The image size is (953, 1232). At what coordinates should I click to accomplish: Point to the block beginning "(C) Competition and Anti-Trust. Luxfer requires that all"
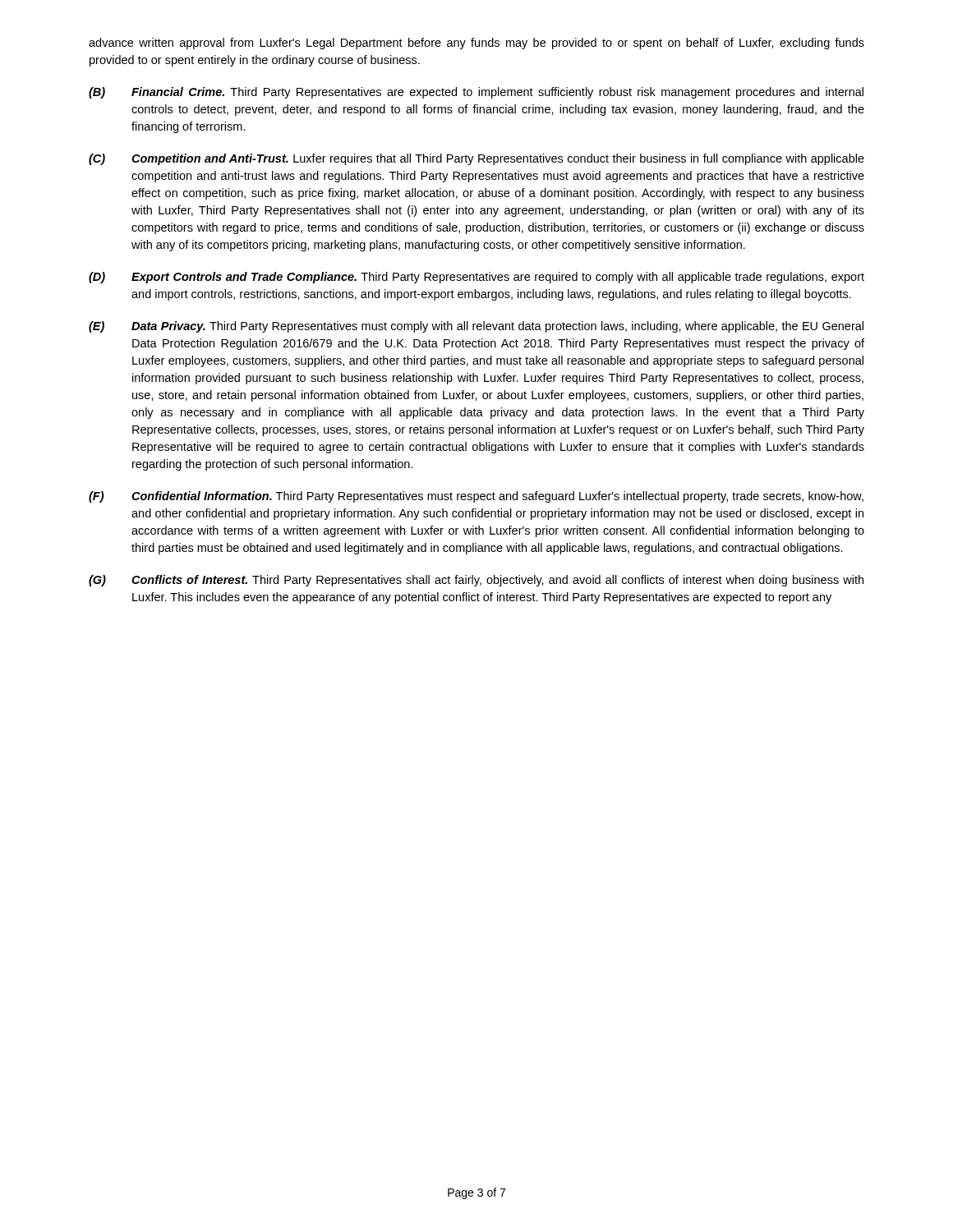(x=476, y=202)
